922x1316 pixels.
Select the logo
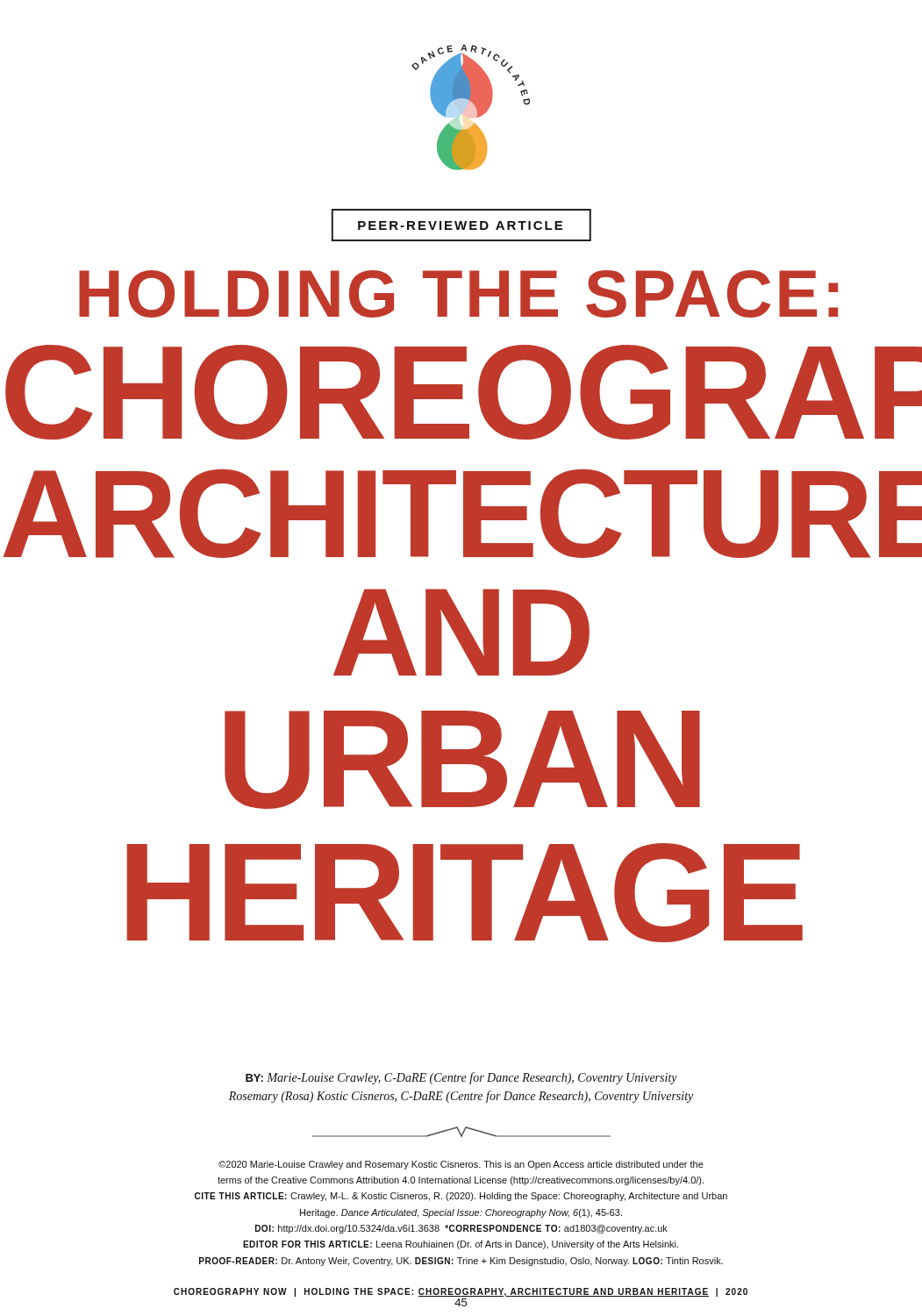(461, 120)
